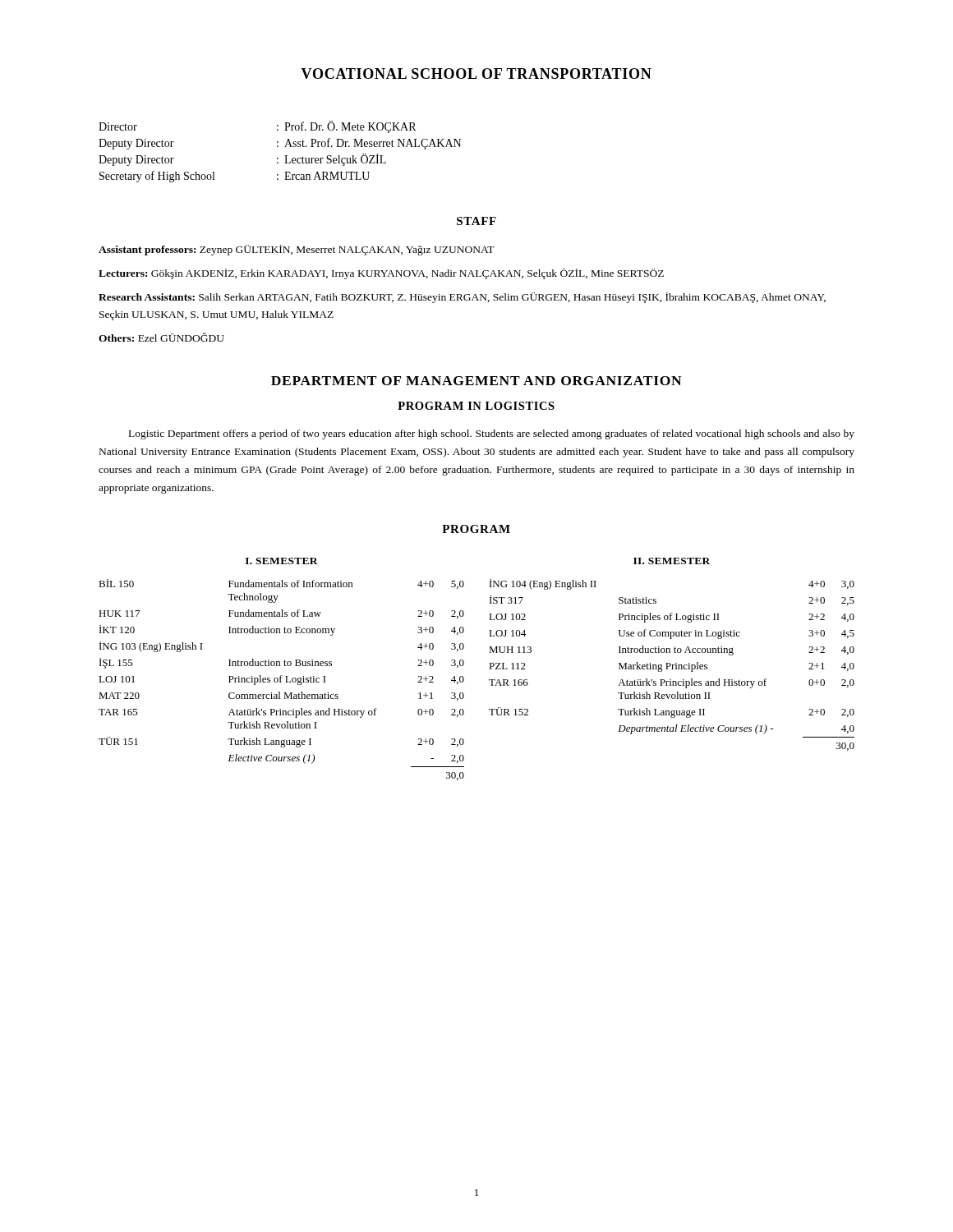Click on the text starting "Assistant professors: Zeynep GÜLTEKİN, Meserret NALÇAKAN, Yağız"
This screenshot has height=1232, width=953.
point(296,249)
